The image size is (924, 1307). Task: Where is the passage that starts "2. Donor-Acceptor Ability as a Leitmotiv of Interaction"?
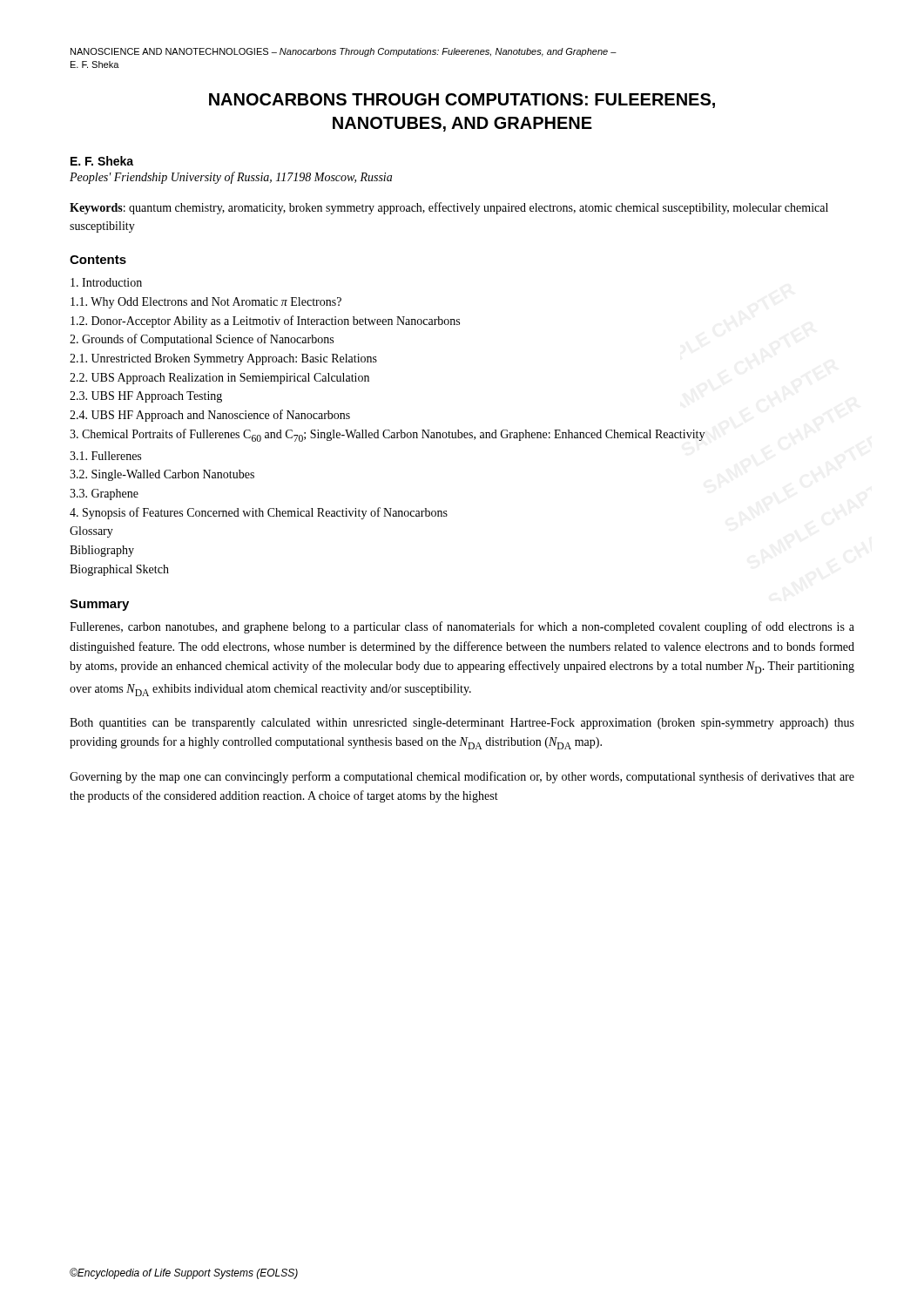pos(265,321)
